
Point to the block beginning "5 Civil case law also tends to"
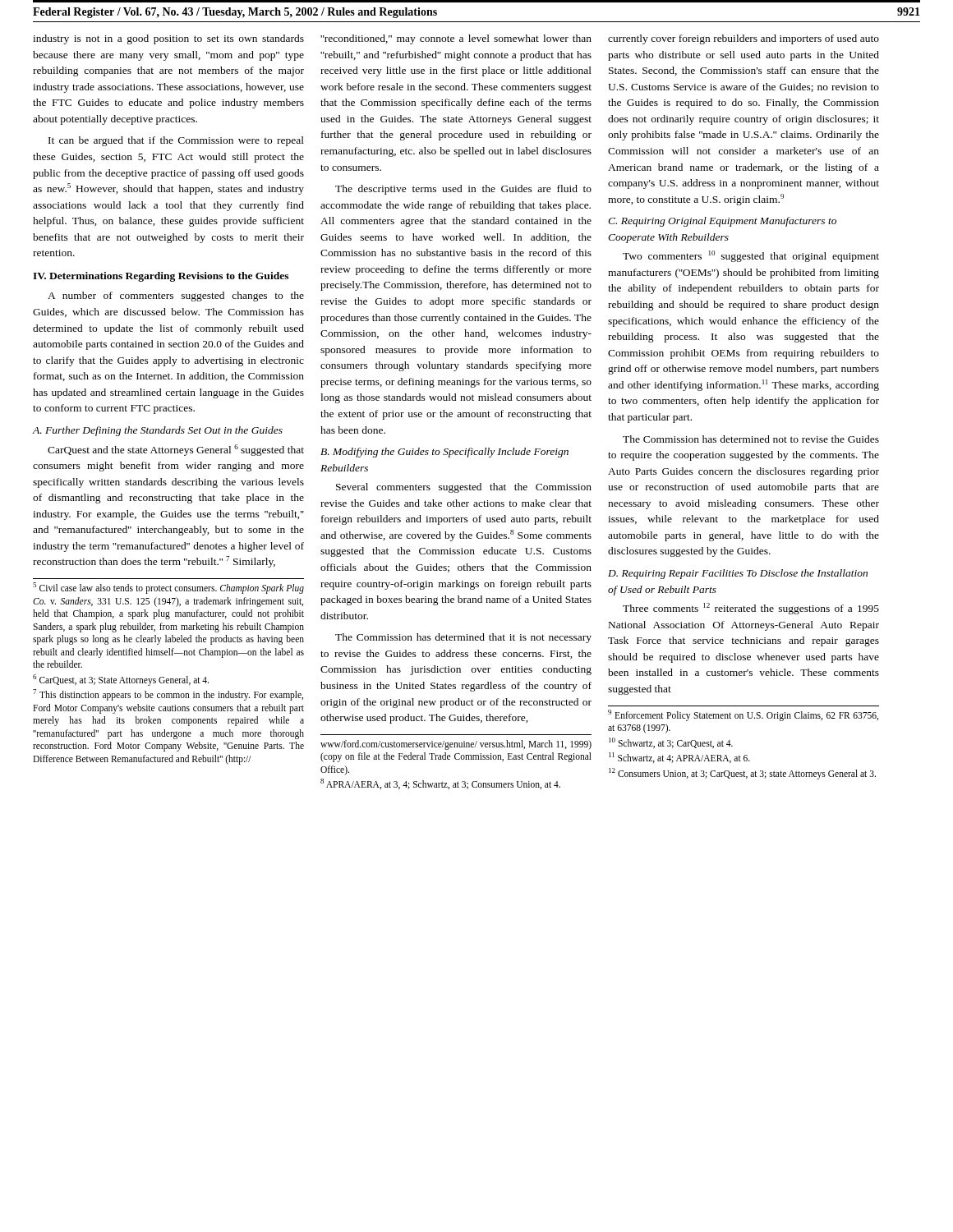[x=168, y=673]
